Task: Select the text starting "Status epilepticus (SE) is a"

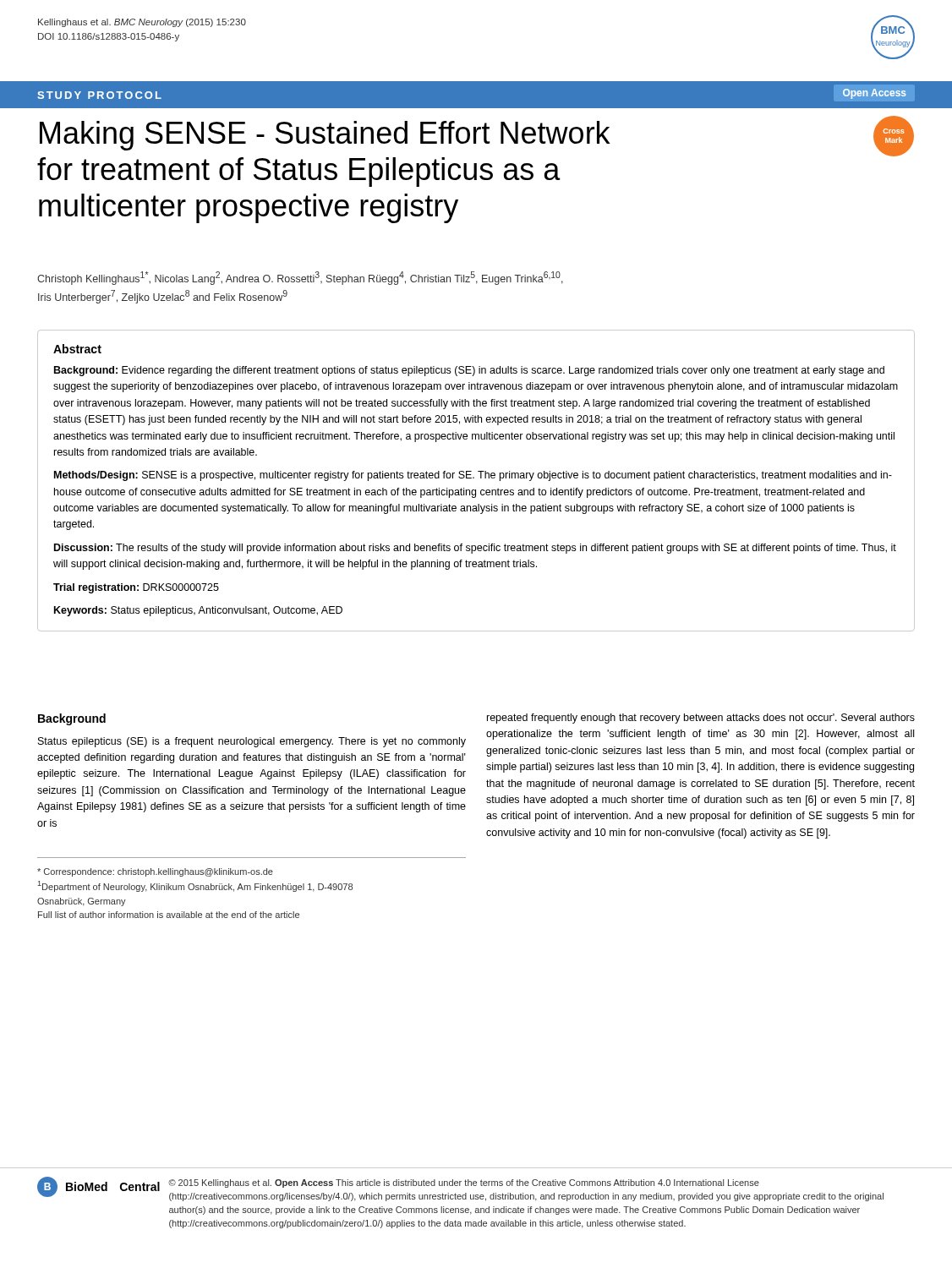Action: coord(252,783)
